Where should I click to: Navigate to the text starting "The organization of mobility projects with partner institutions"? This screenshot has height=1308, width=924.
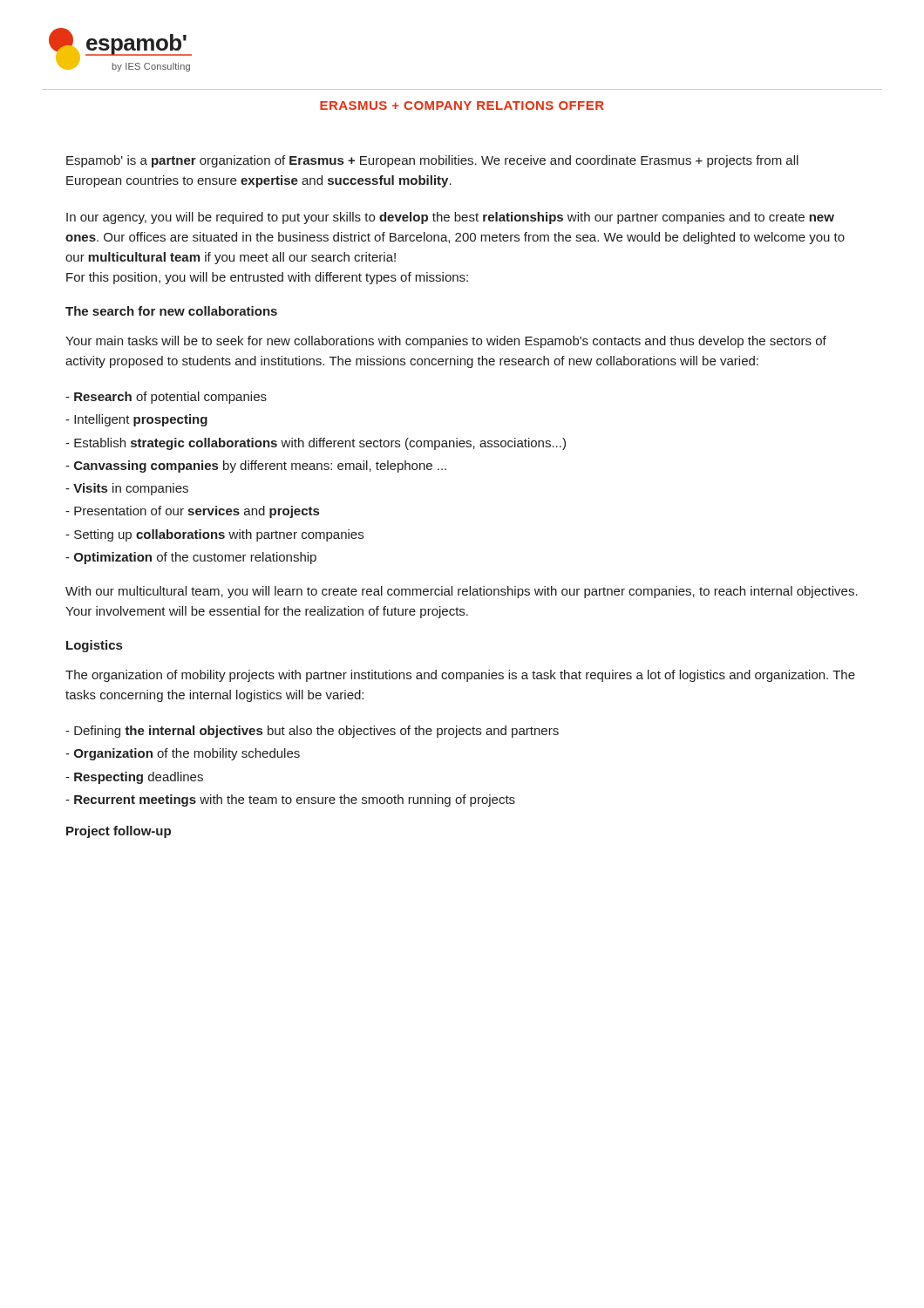pyautogui.click(x=460, y=684)
